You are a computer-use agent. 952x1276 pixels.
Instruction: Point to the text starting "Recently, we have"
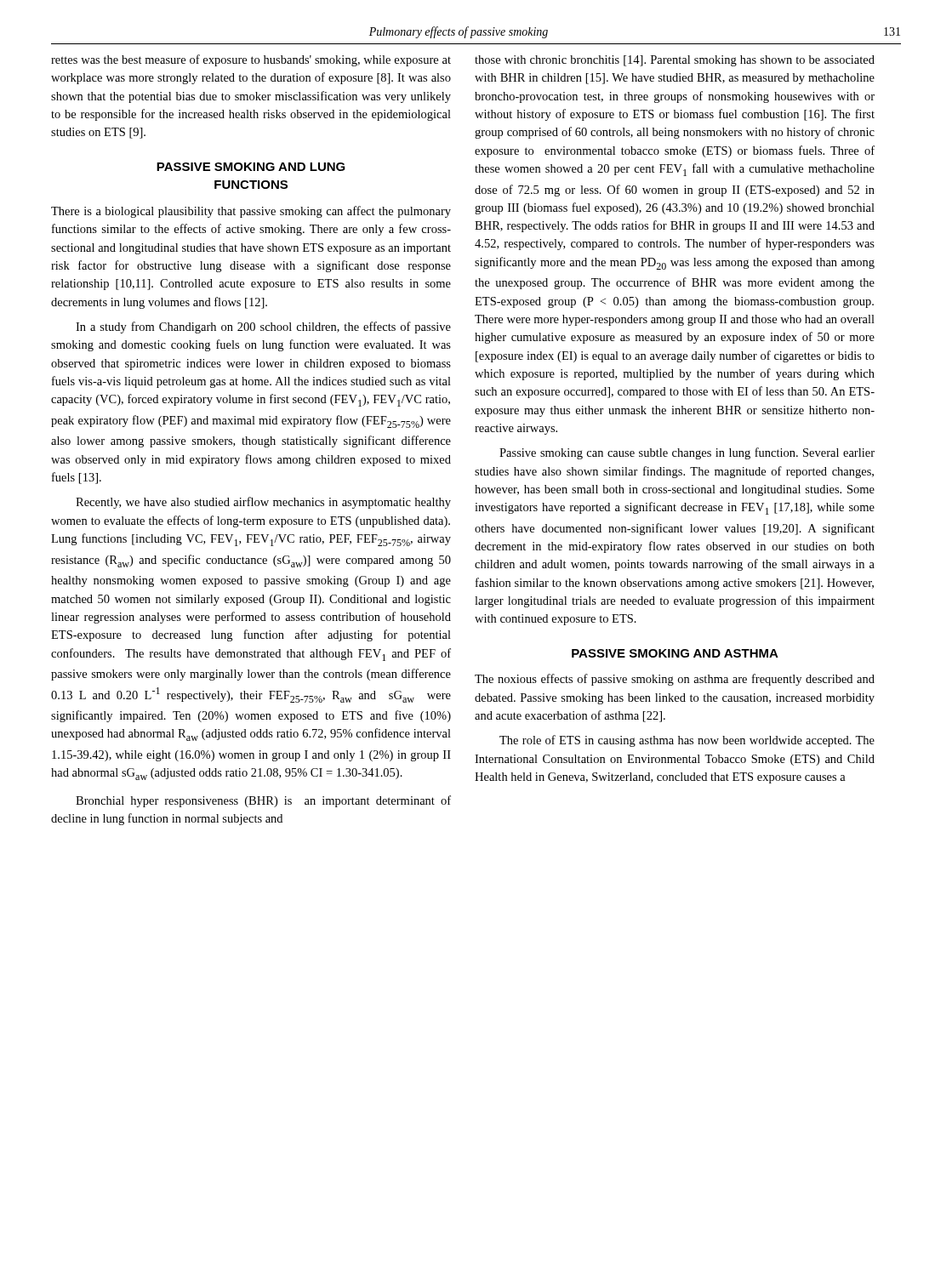tap(251, 639)
